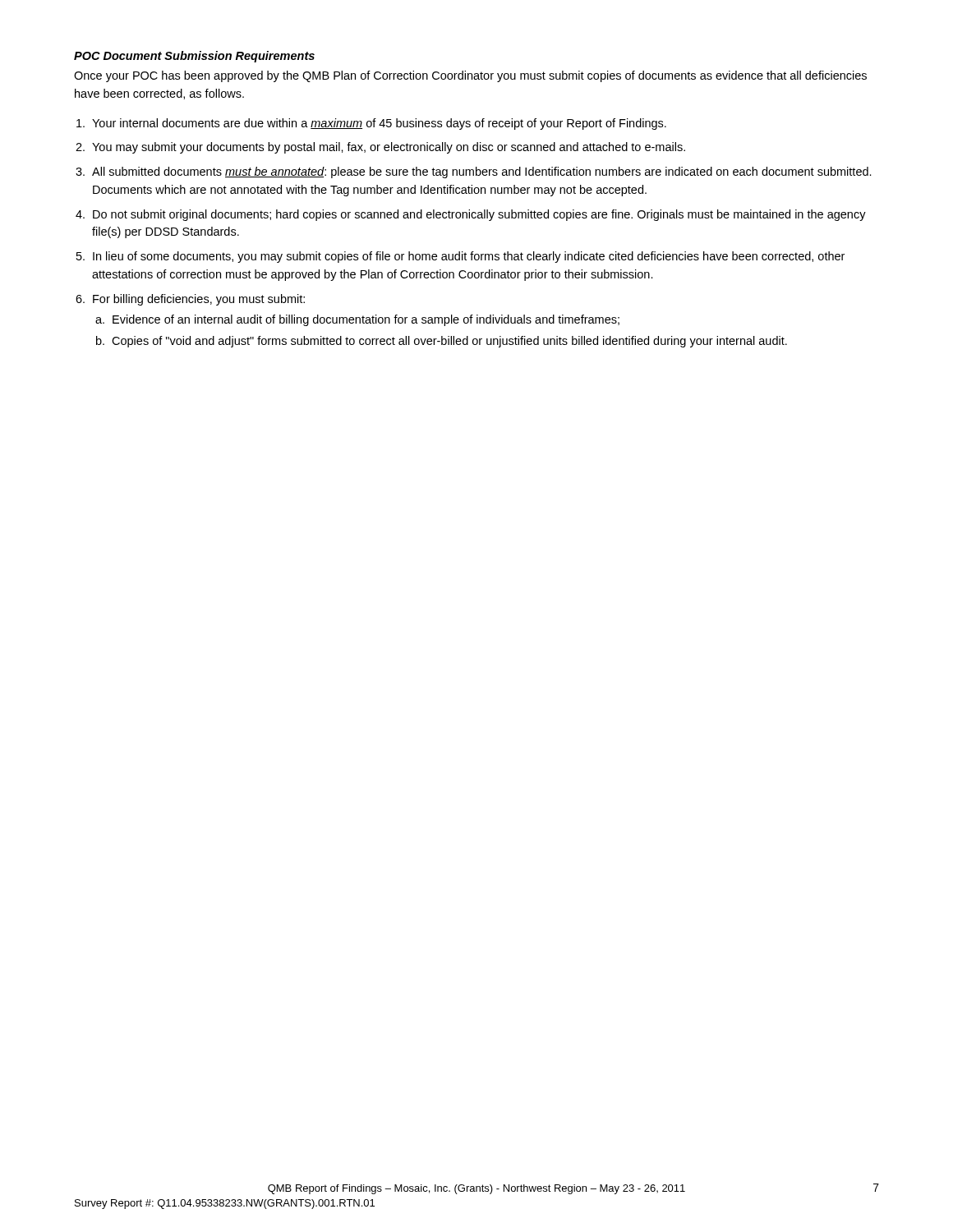
Task: Locate the text starting "POC Document Submission Requirements"
Action: [194, 56]
